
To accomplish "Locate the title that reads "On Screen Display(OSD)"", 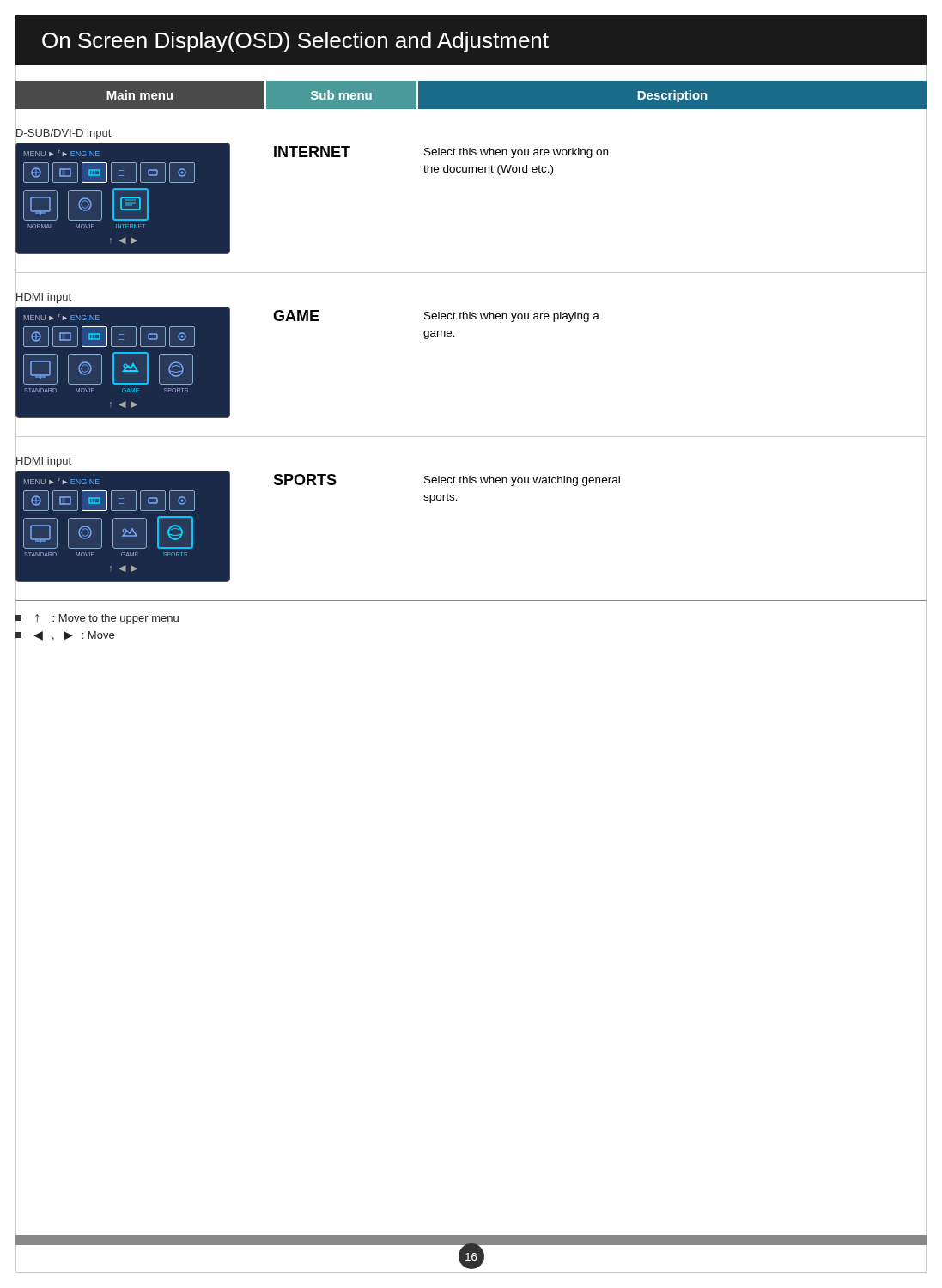I will tap(295, 40).
